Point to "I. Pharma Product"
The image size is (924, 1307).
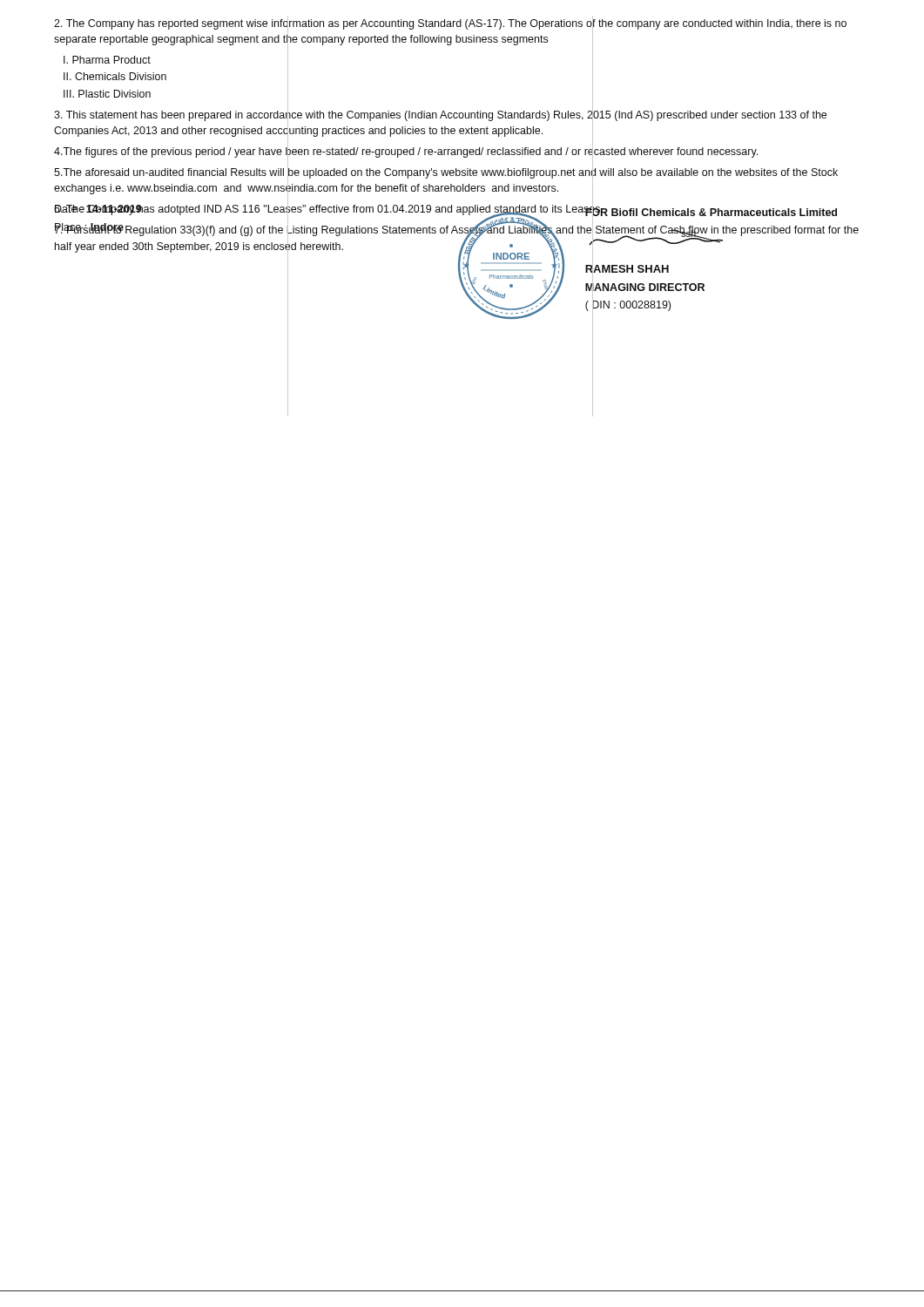pyautogui.click(x=107, y=60)
